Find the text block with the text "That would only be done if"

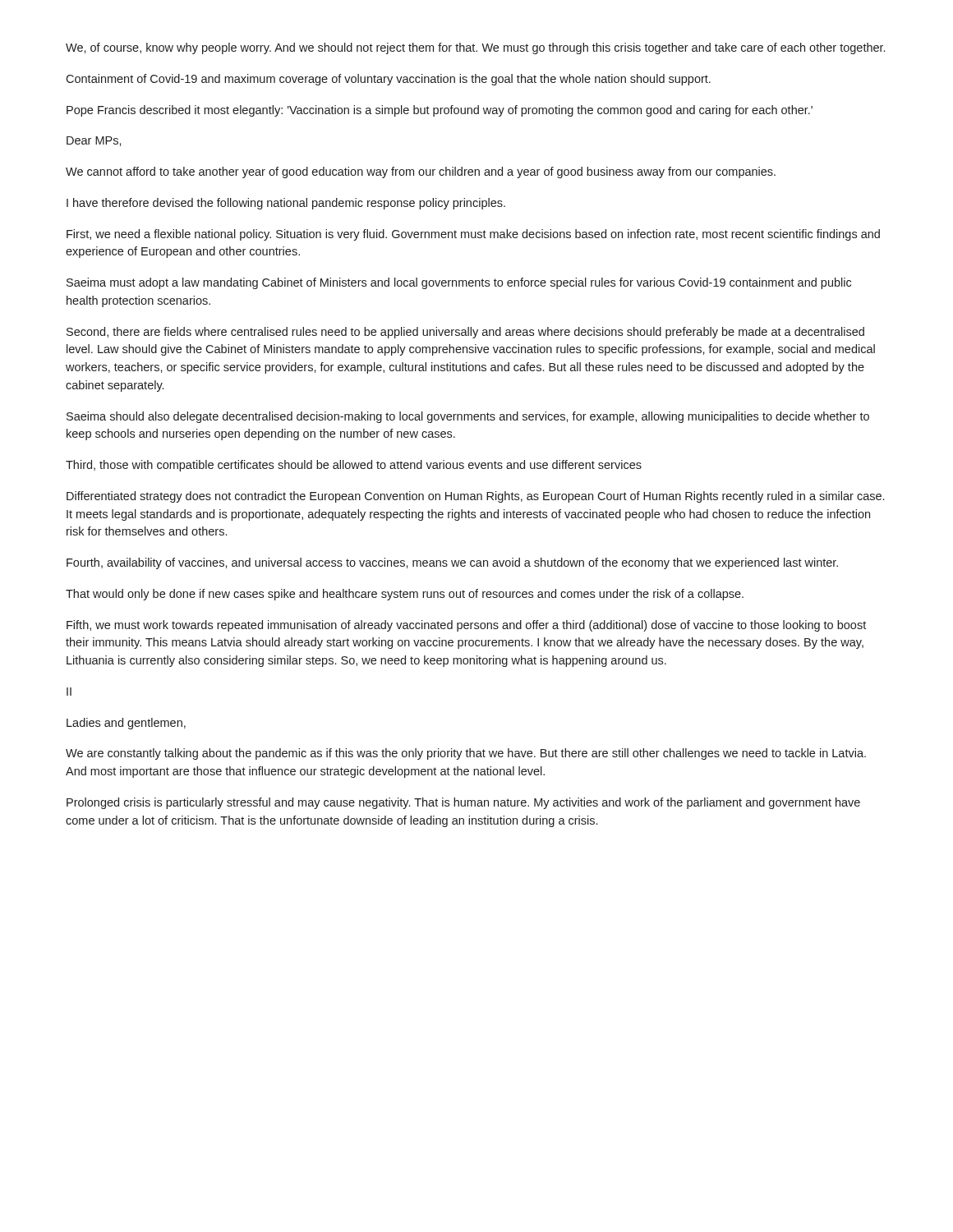click(x=405, y=594)
